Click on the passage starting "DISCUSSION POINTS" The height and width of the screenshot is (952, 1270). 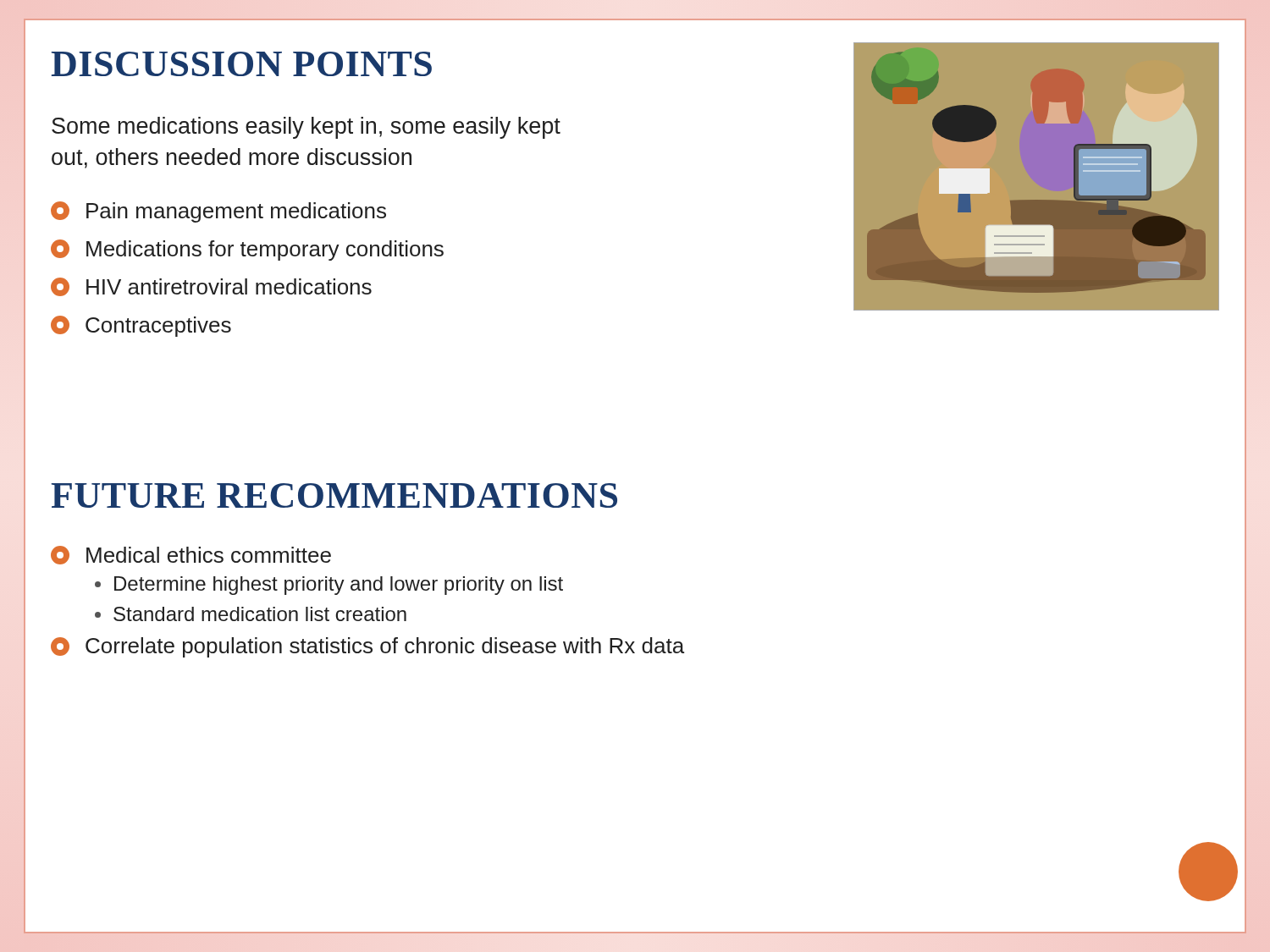pyautogui.click(x=242, y=64)
